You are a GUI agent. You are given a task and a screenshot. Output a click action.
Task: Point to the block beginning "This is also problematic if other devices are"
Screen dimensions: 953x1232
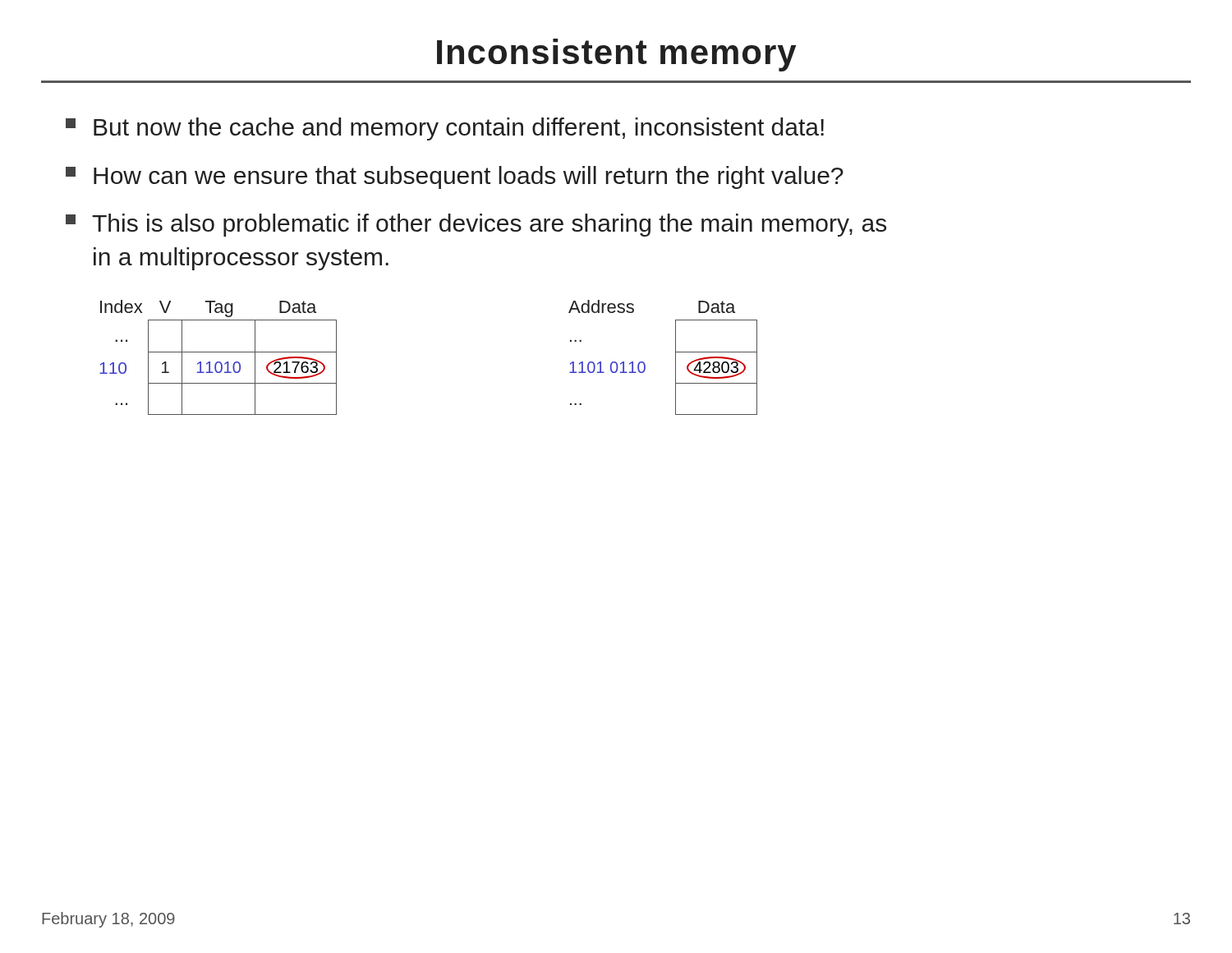(616, 240)
